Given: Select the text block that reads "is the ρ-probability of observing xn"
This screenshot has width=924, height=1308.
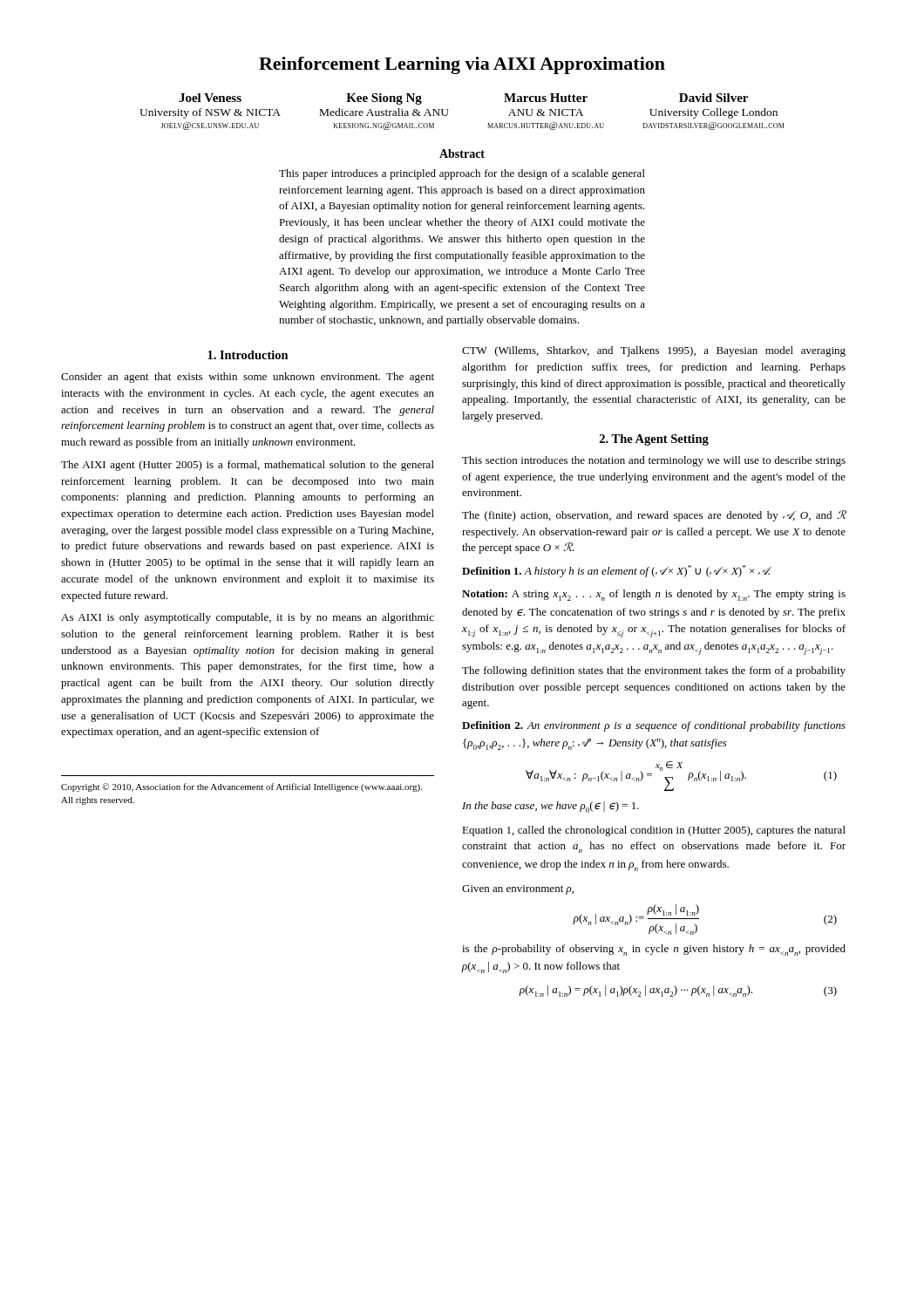Looking at the screenshot, I should pyautogui.click(x=654, y=958).
